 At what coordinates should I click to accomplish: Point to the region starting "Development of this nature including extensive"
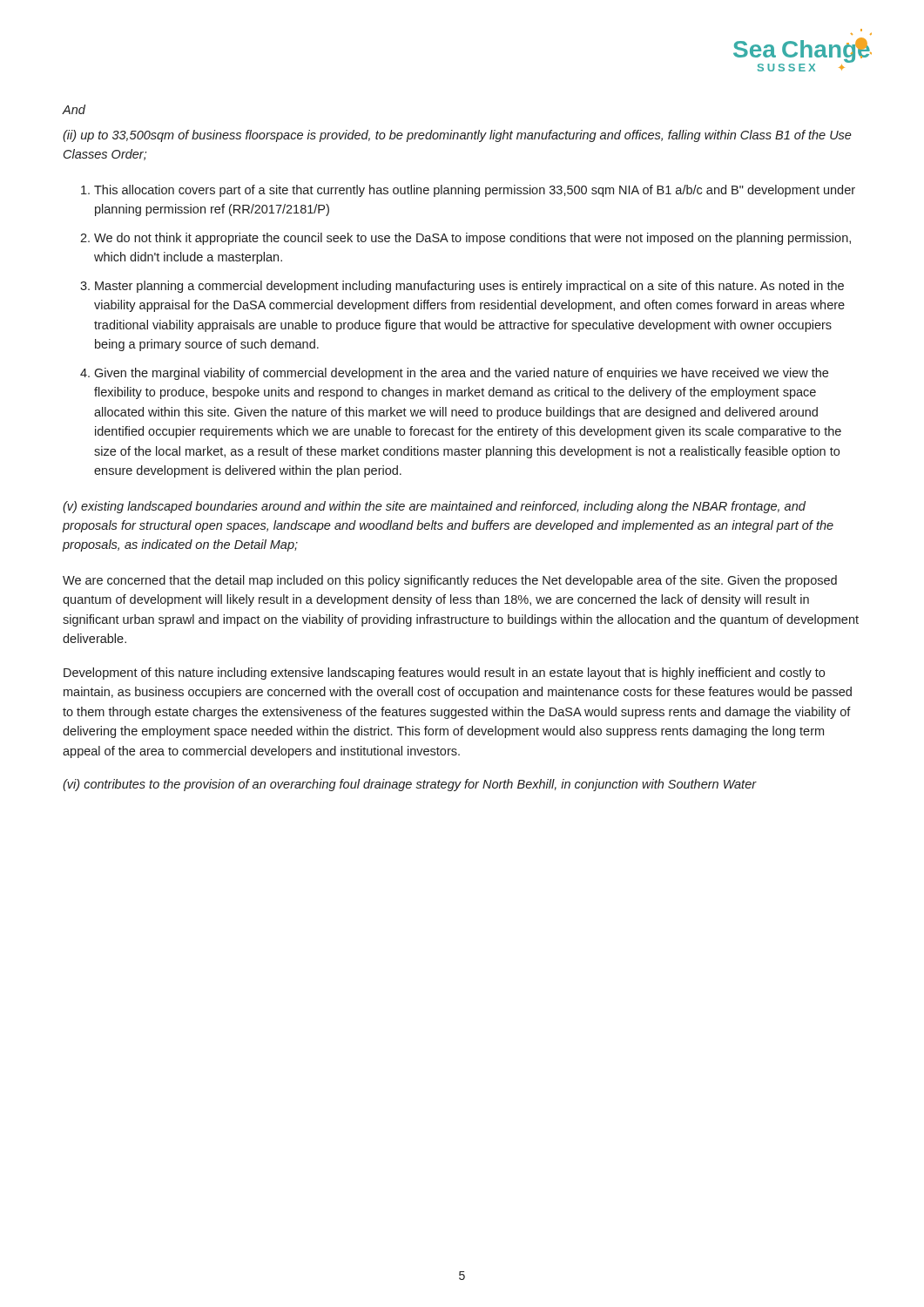coord(458,712)
